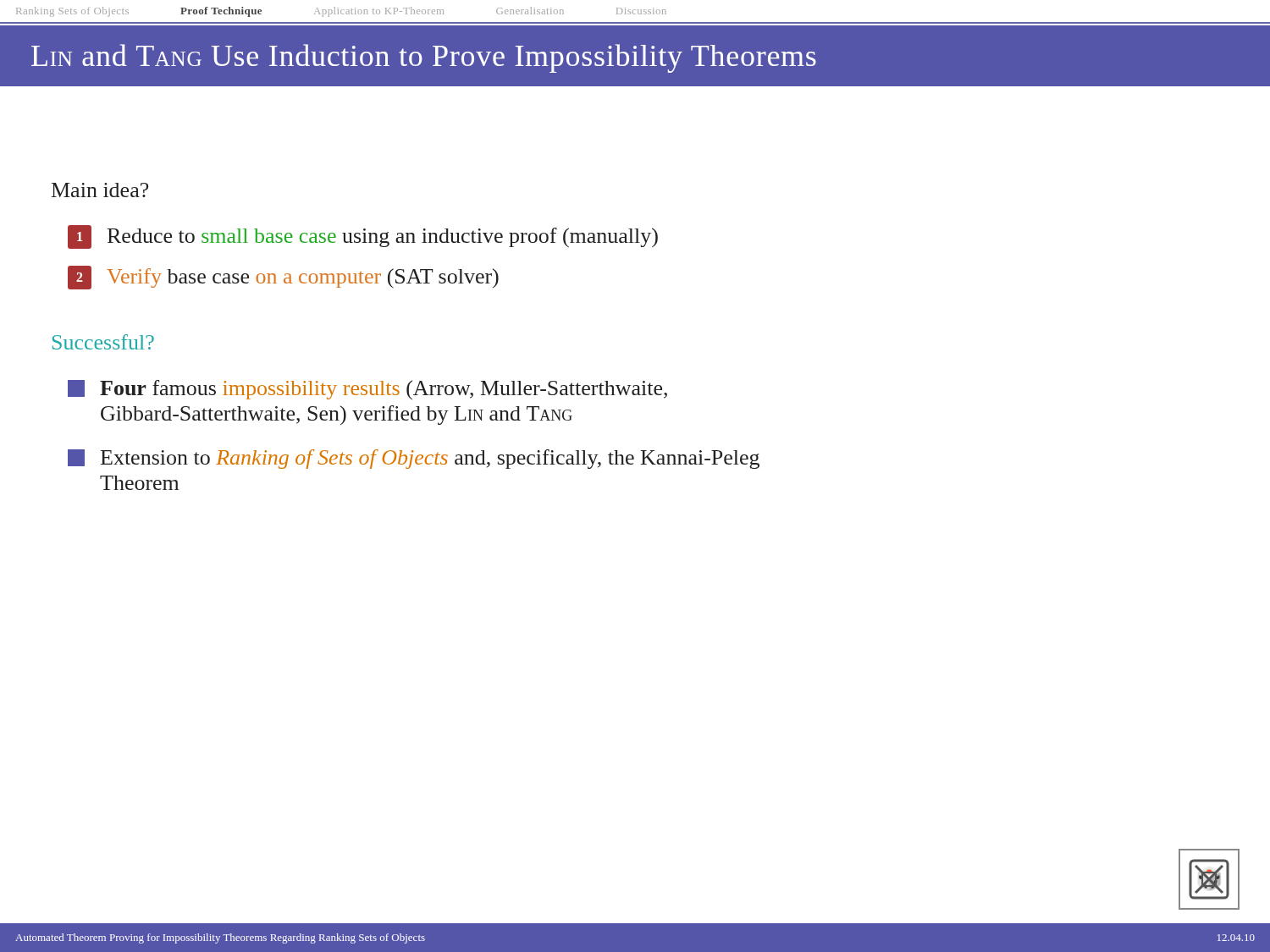Locate the text "Main idea?"
This screenshot has width=1270, height=952.
point(100,190)
